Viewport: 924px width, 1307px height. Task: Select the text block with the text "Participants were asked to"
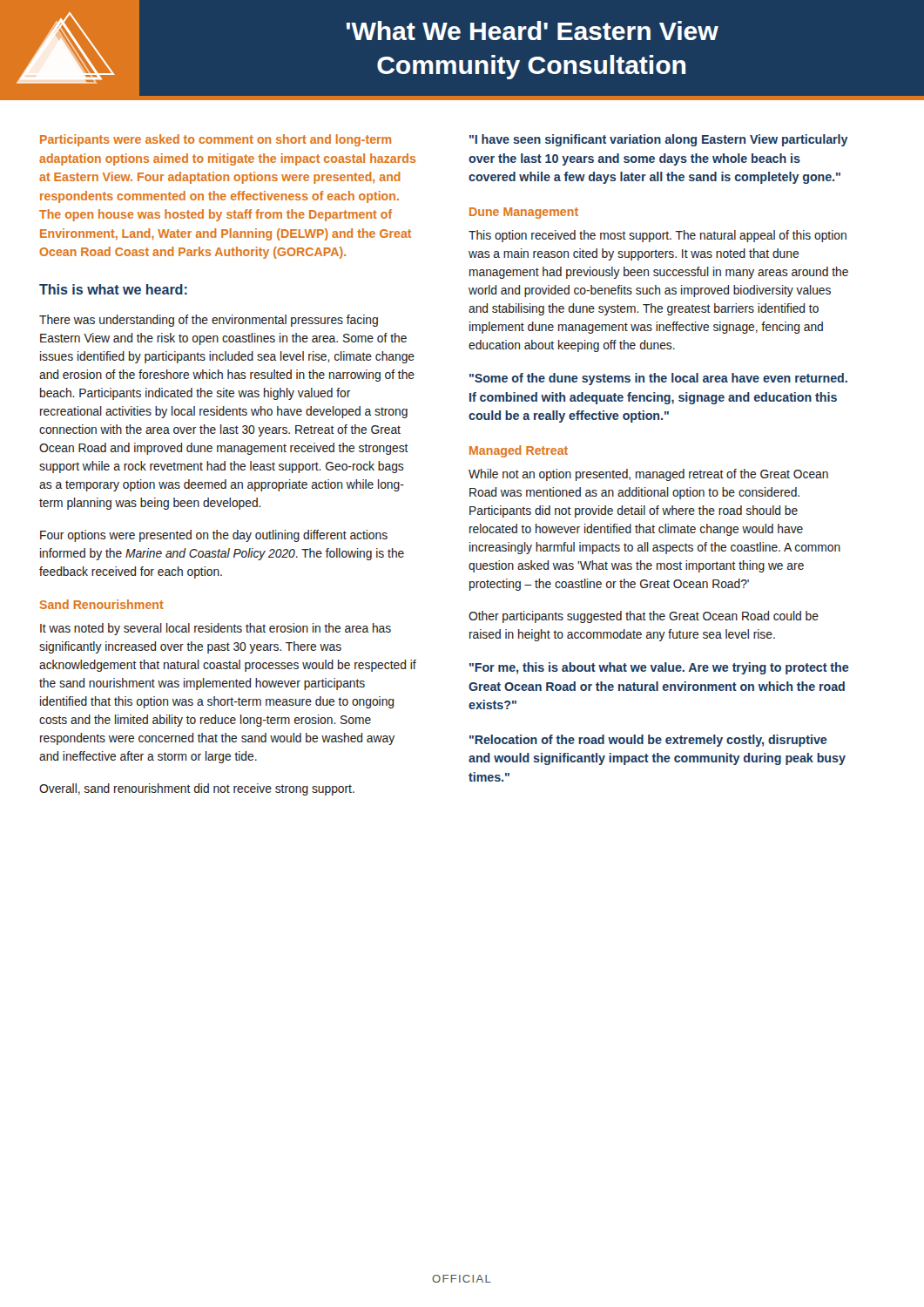point(228,196)
